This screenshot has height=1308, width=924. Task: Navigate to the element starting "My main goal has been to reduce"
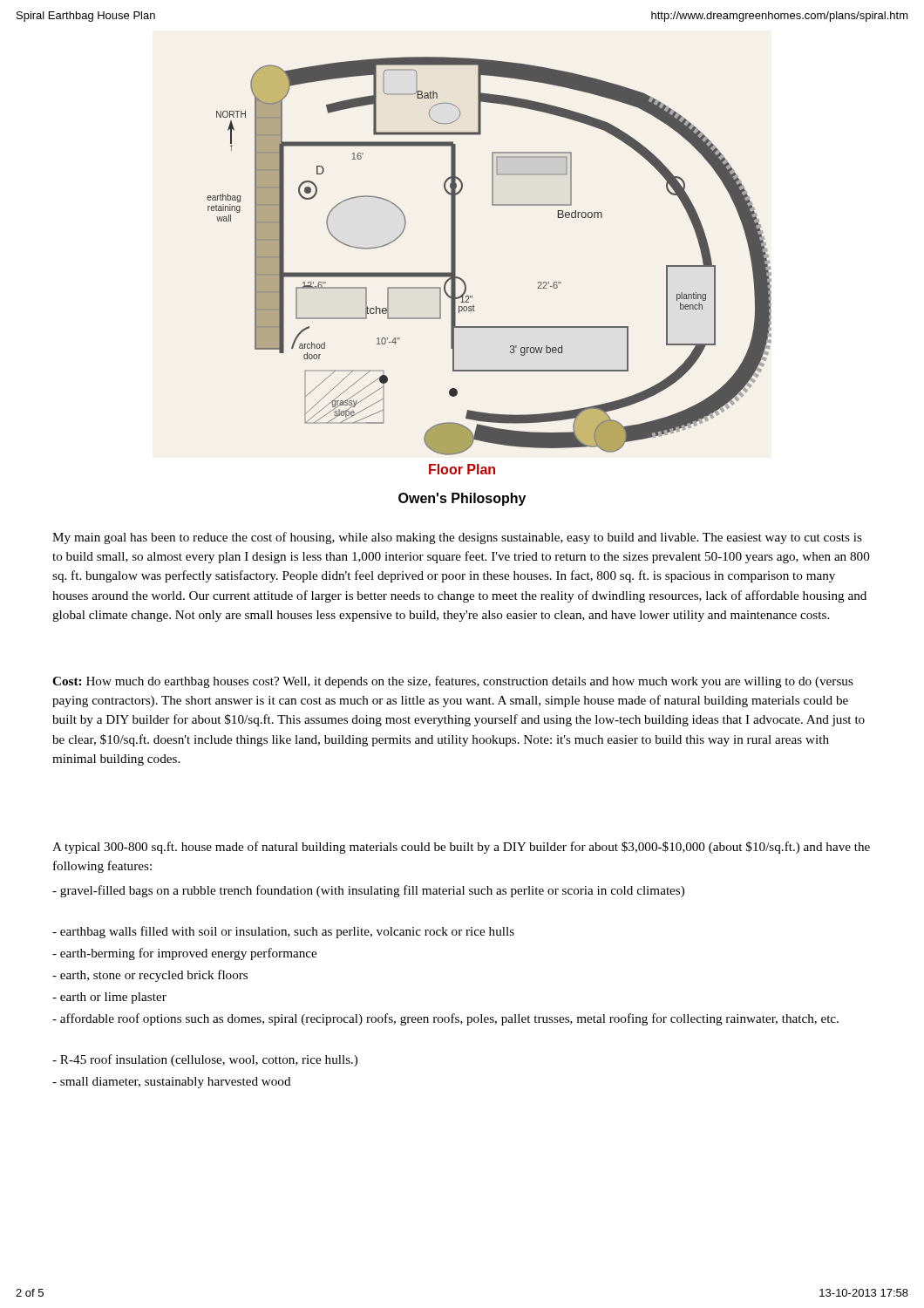(x=461, y=575)
